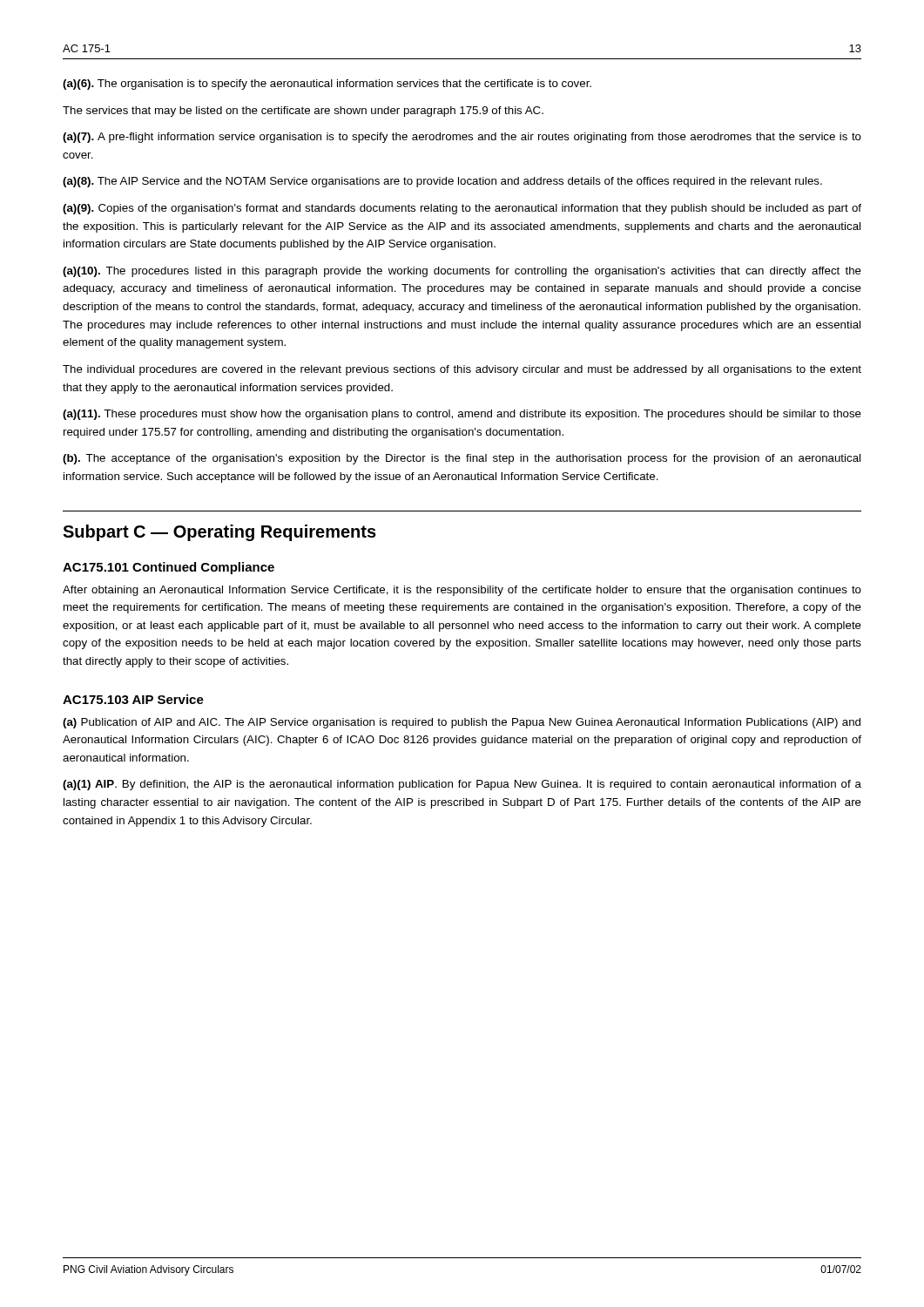924x1307 pixels.
Task: Point to "AC175.103 AIP Service"
Action: (133, 699)
